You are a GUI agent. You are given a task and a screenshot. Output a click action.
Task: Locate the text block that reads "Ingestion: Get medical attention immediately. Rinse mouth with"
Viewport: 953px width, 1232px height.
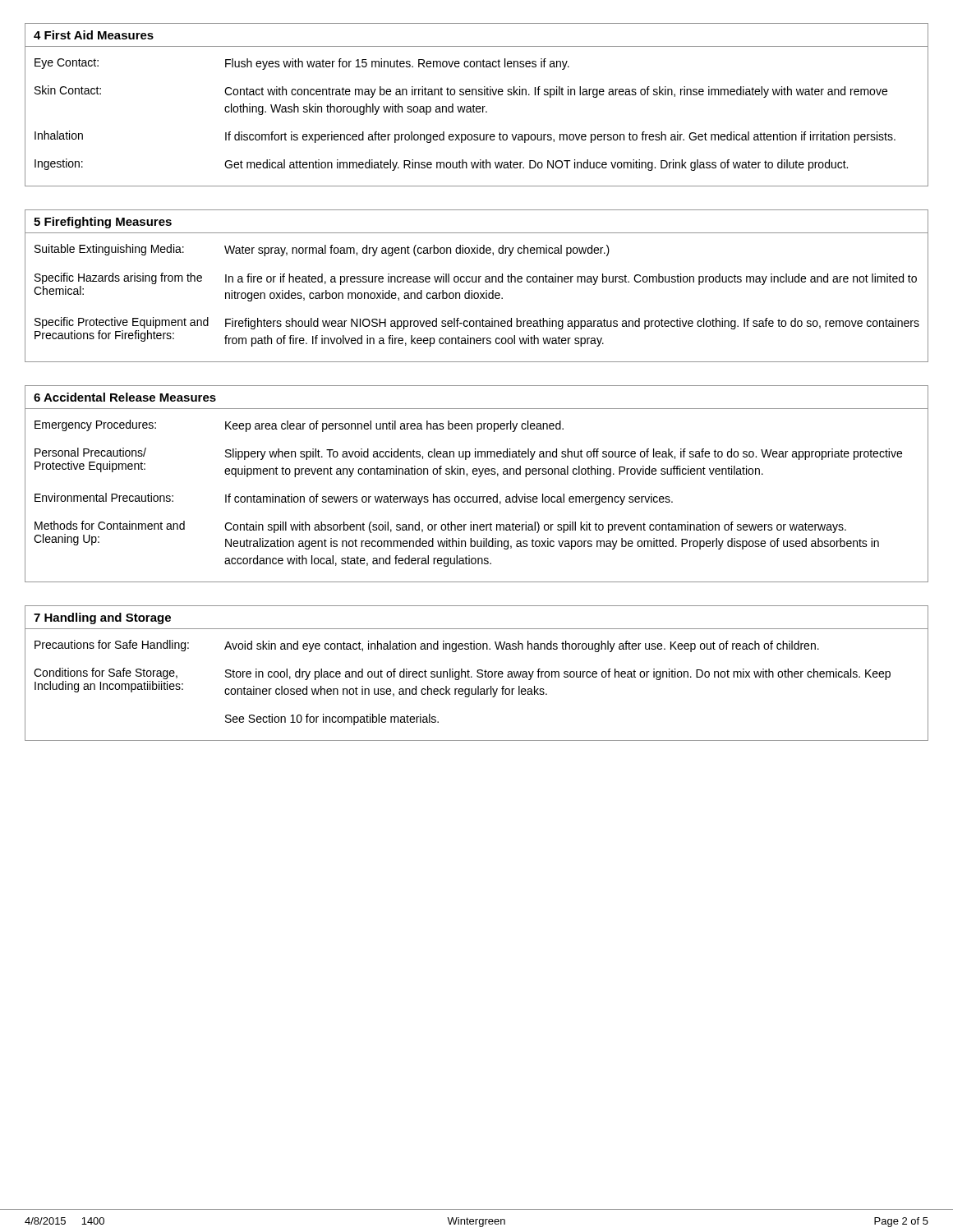(x=476, y=165)
